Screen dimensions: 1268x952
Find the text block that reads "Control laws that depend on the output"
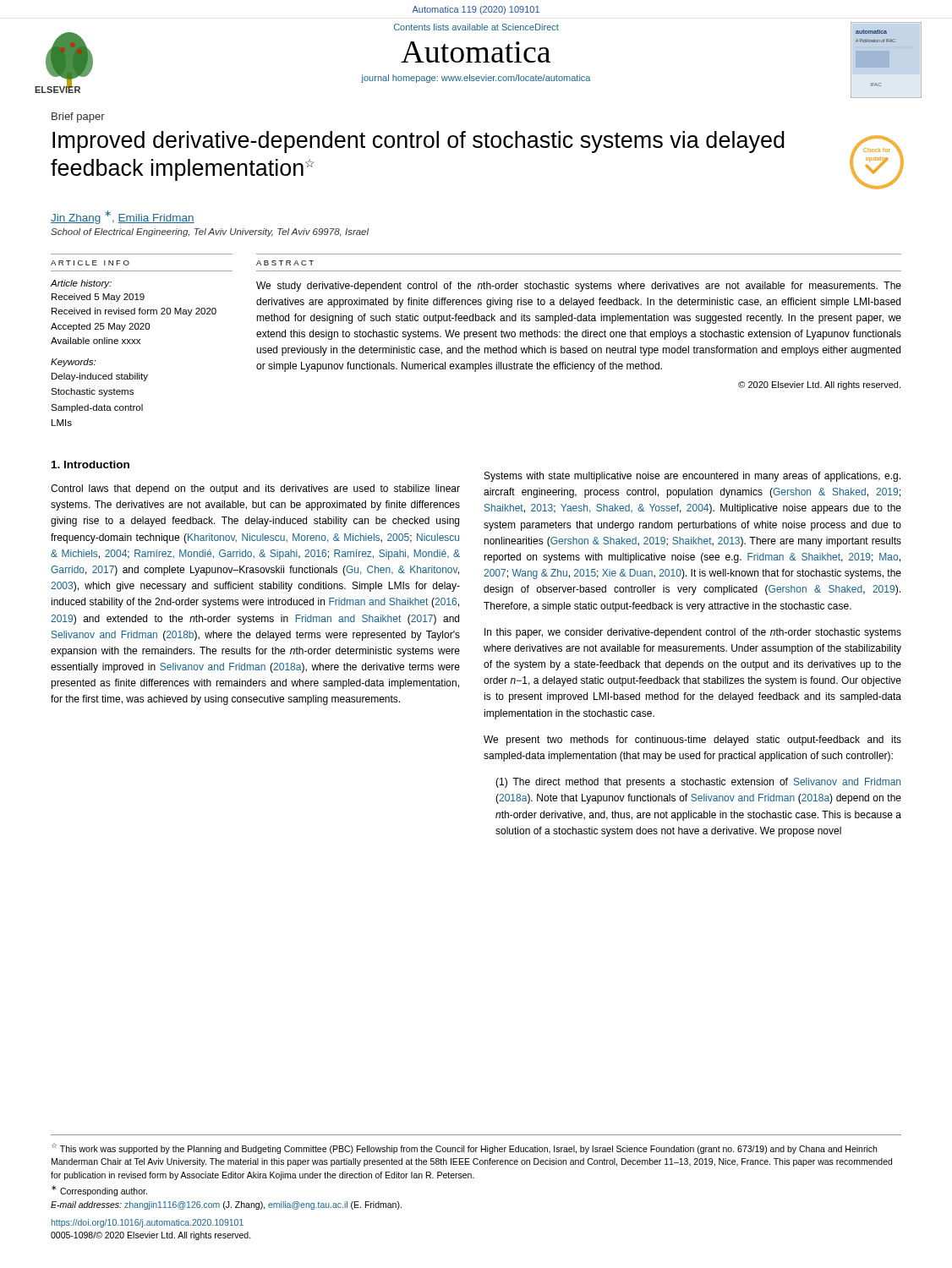pos(255,595)
